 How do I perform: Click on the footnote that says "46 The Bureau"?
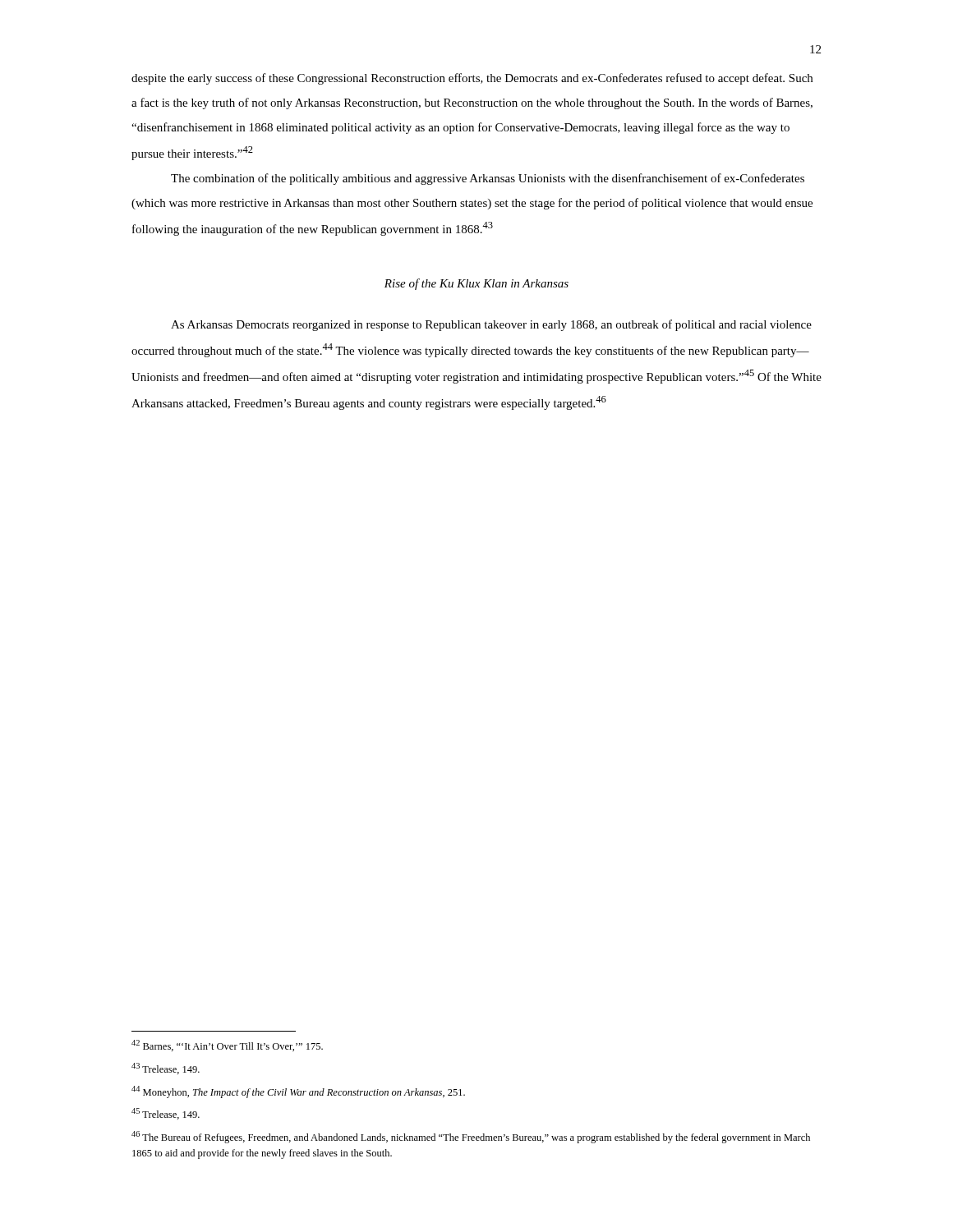point(471,1144)
